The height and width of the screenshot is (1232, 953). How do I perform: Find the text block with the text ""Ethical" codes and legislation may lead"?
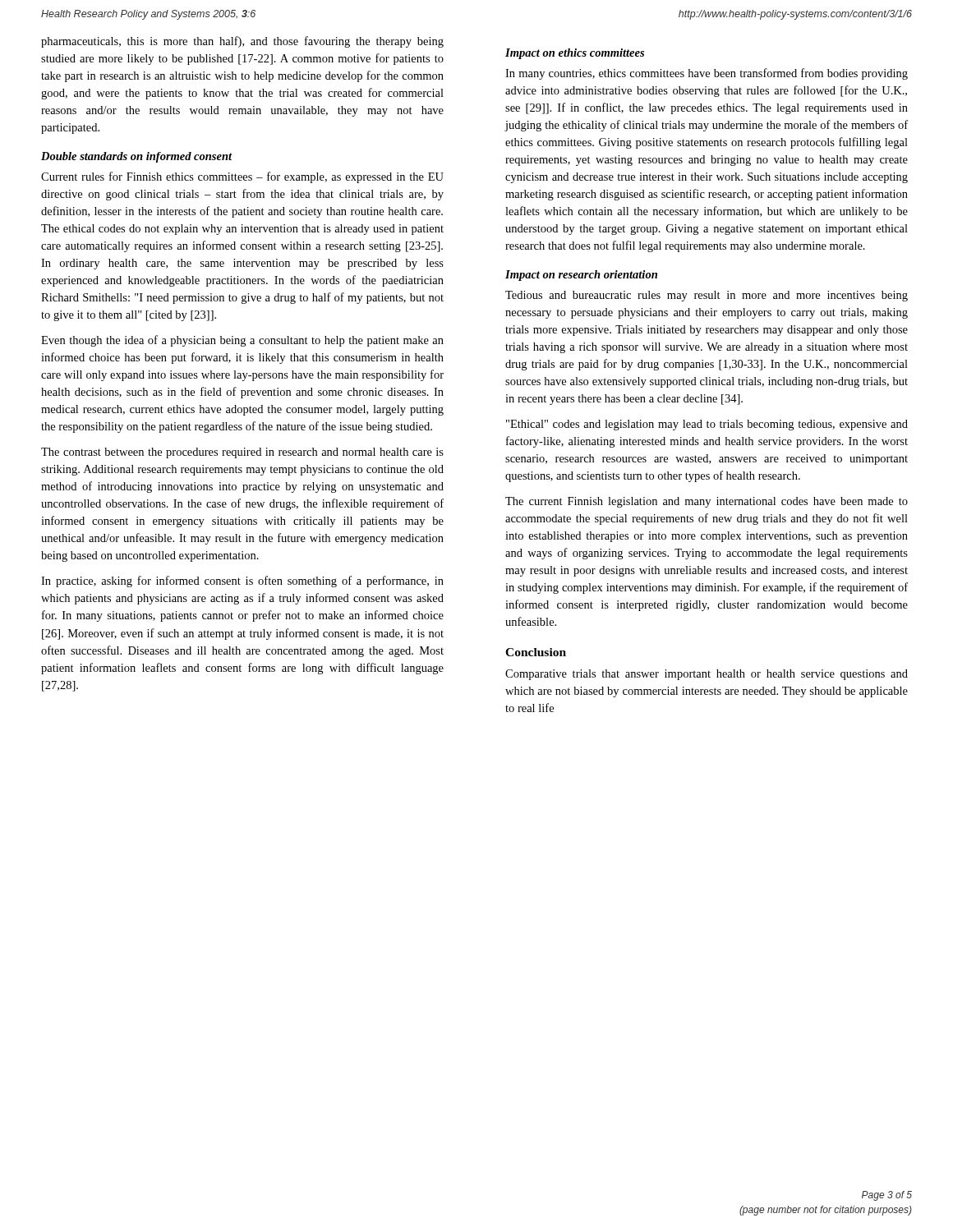pyautogui.click(x=707, y=450)
